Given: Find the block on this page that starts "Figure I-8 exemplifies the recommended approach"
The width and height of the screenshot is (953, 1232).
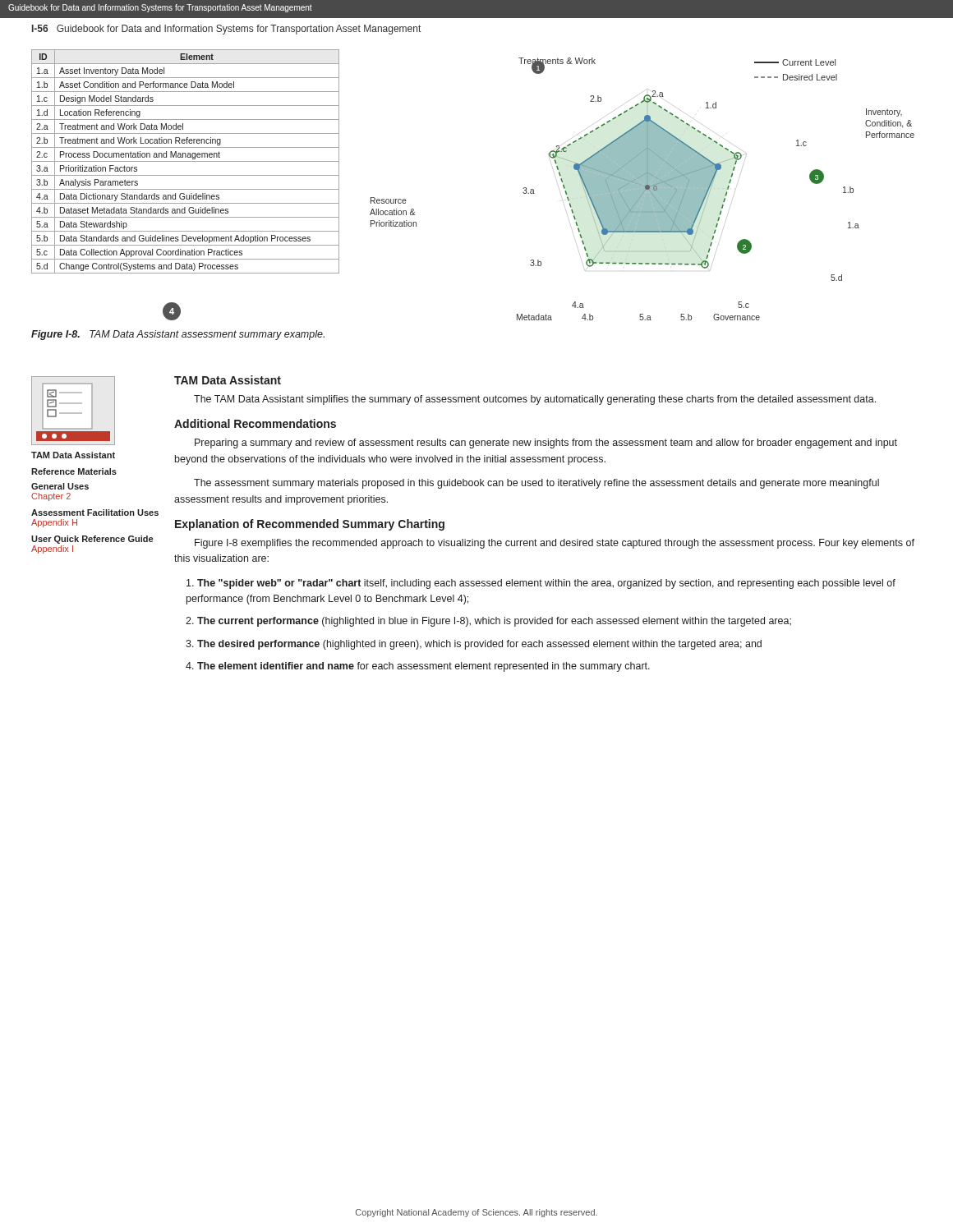Looking at the screenshot, I should [544, 551].
